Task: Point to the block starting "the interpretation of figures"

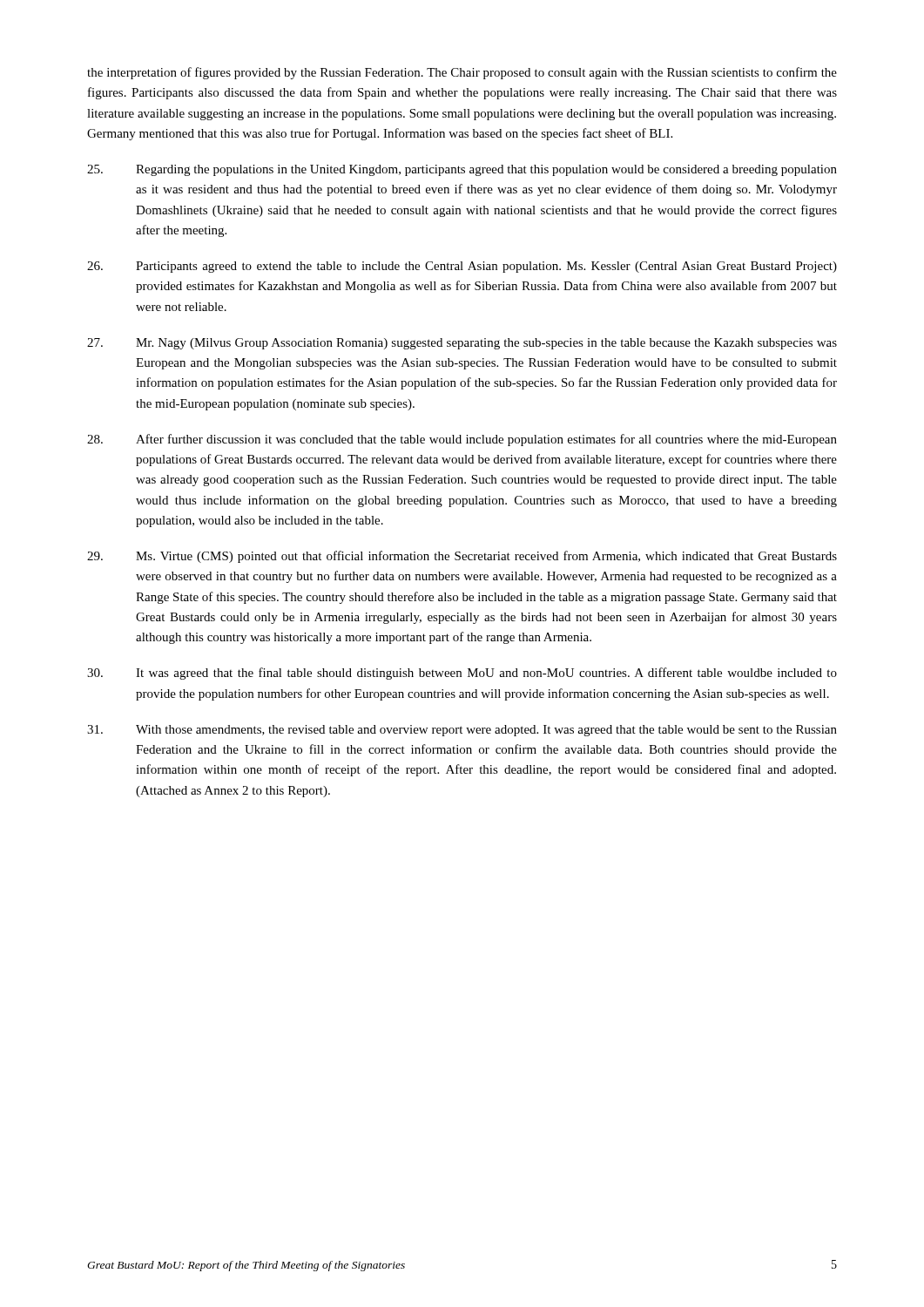Action: point(462,103)
